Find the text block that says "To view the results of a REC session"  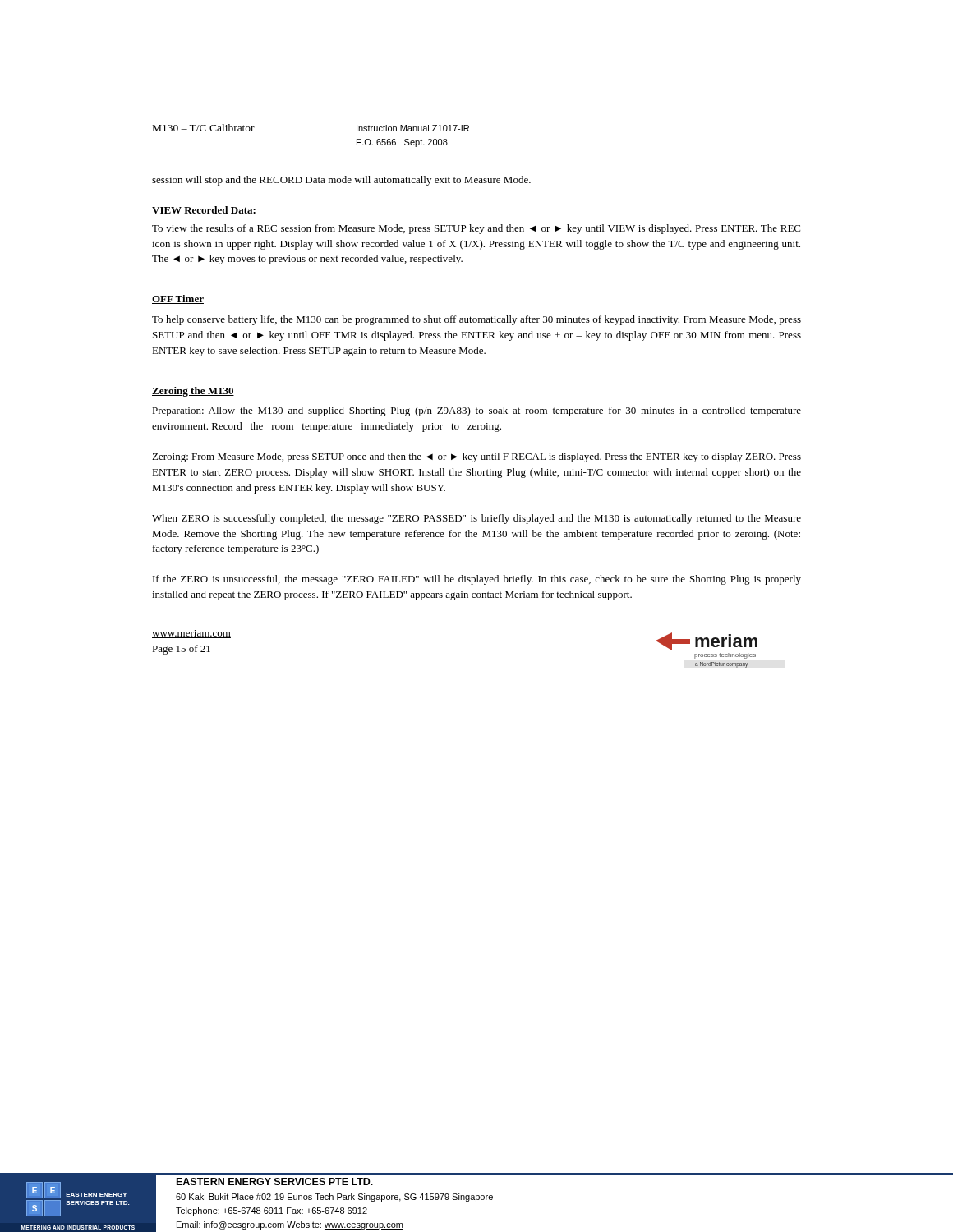pos(476,243)
